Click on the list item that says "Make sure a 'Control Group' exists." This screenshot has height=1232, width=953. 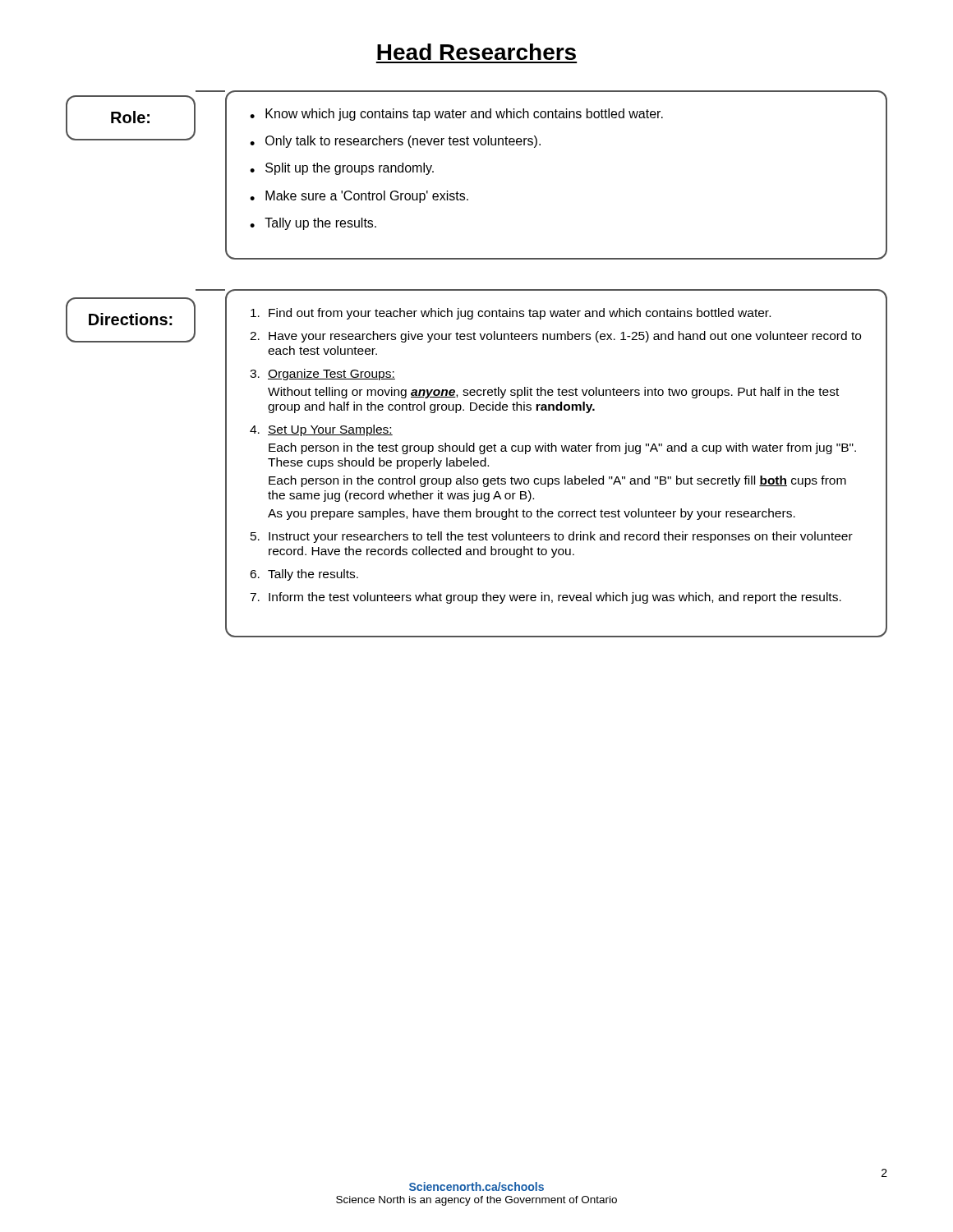tap(367, 196)
